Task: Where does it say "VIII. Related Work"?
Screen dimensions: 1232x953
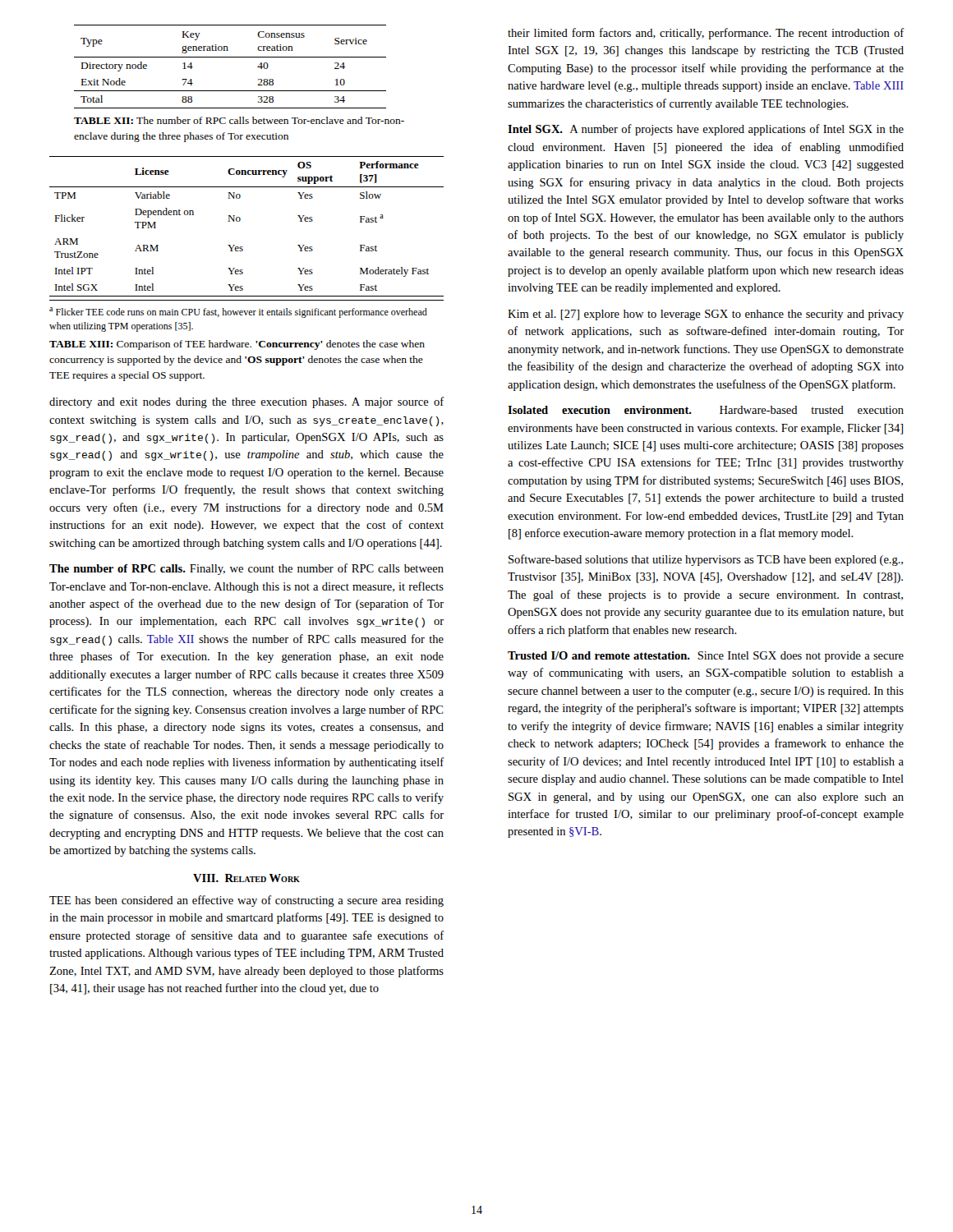Action: tap(246, 878)
